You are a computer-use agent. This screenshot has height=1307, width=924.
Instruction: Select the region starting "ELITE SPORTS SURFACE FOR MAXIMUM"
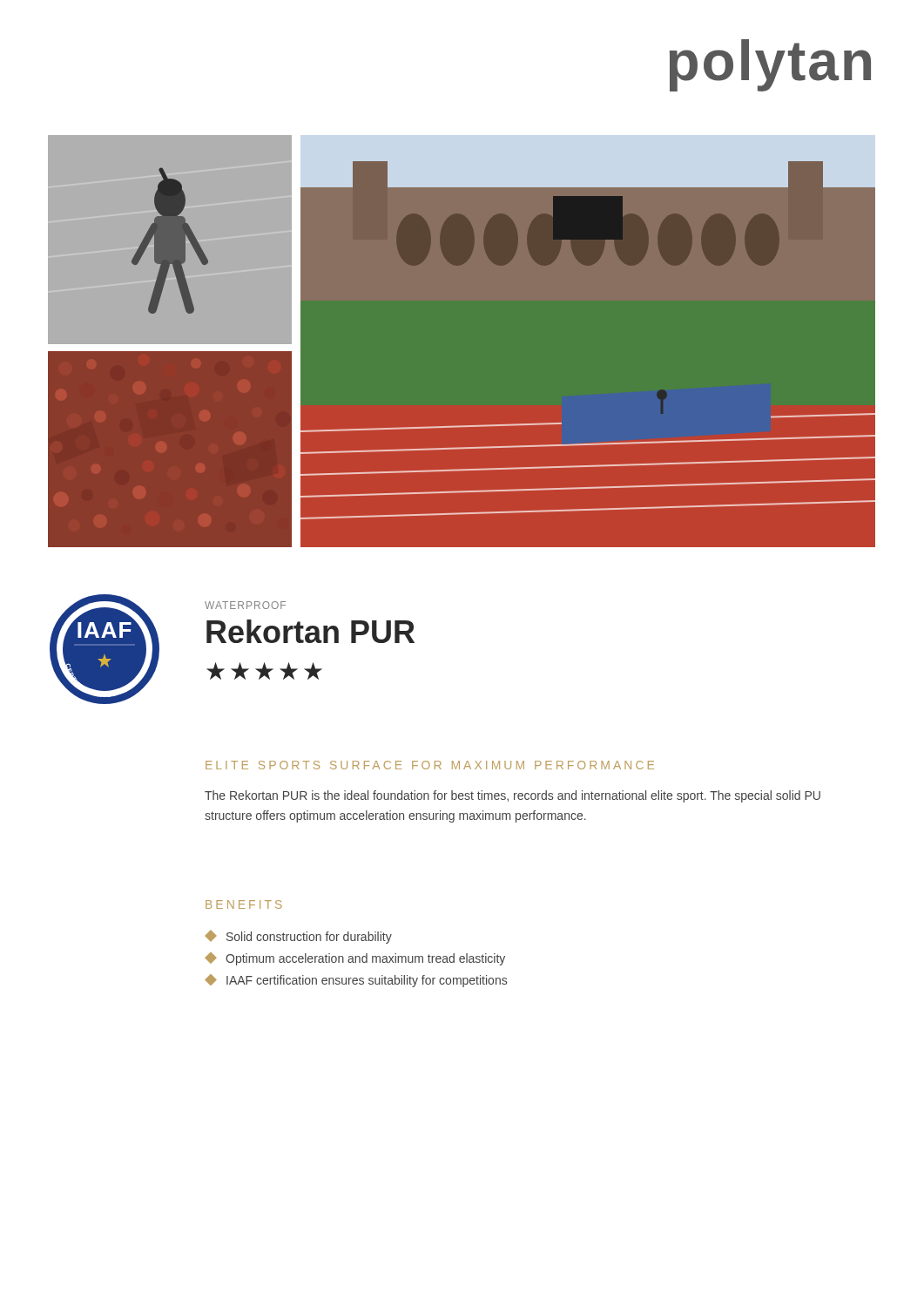click(x=431, y=765)
